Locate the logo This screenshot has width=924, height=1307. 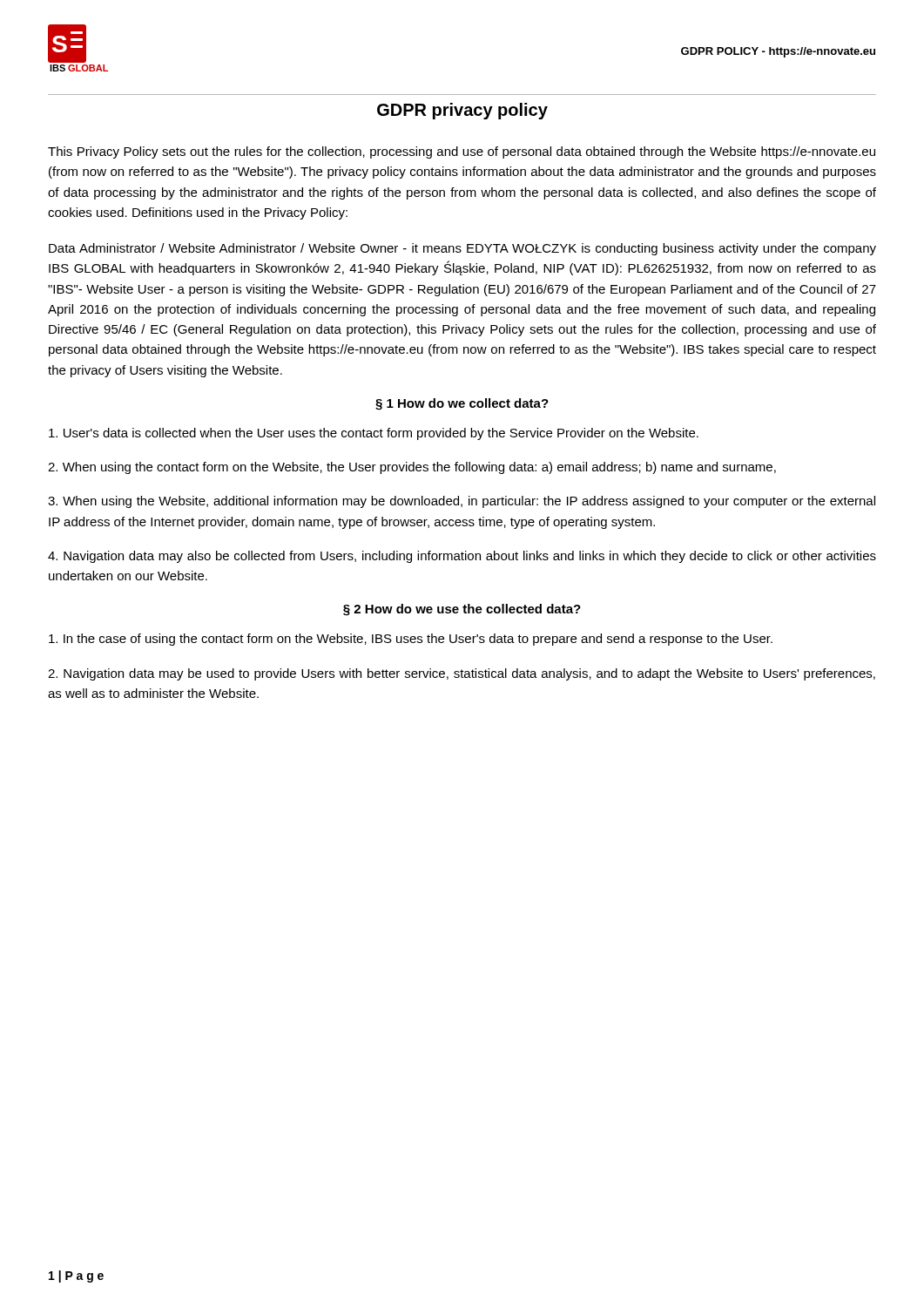pyautogui.click(x=87, y=51)
